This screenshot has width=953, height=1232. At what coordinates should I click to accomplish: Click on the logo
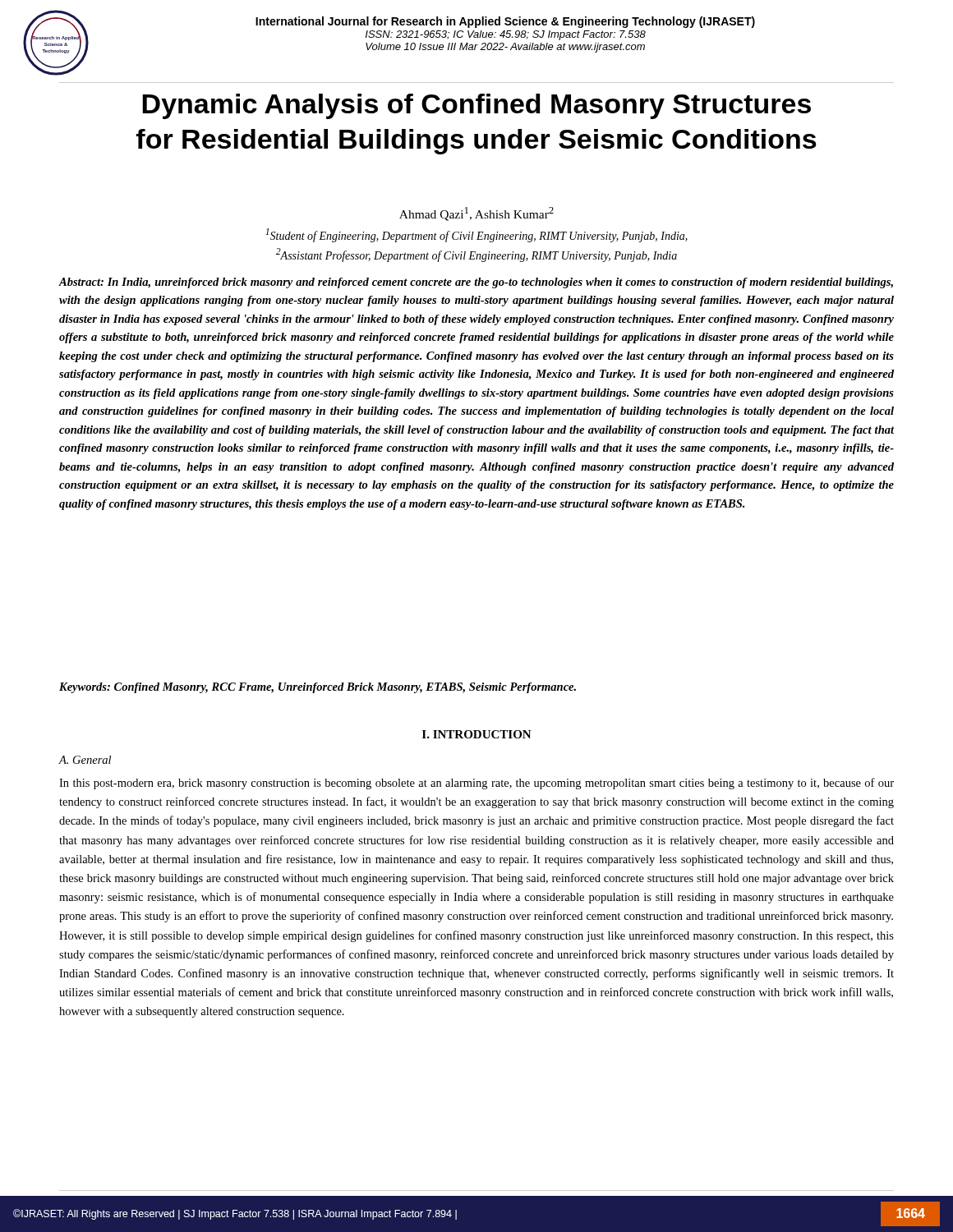click(56, 43)
